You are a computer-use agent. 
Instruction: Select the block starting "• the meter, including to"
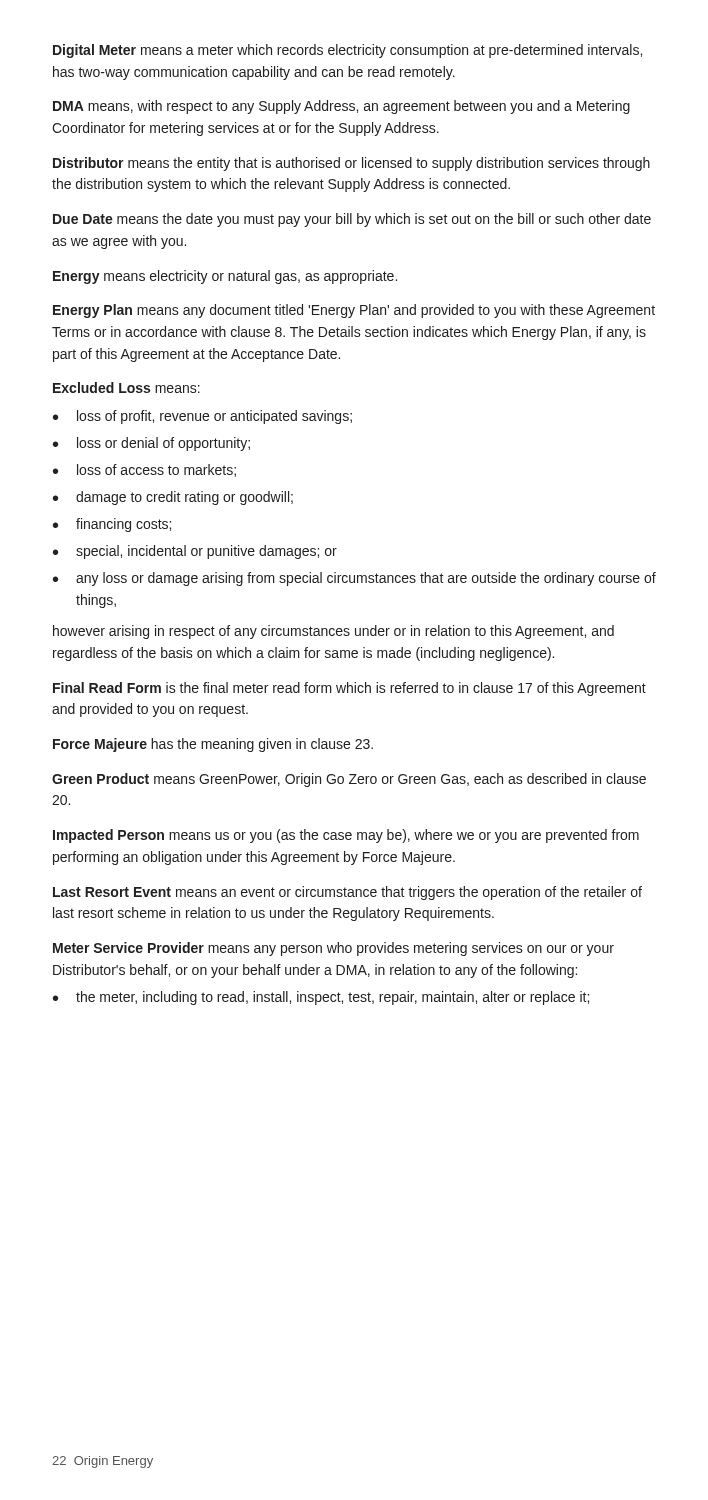[354, 999]
